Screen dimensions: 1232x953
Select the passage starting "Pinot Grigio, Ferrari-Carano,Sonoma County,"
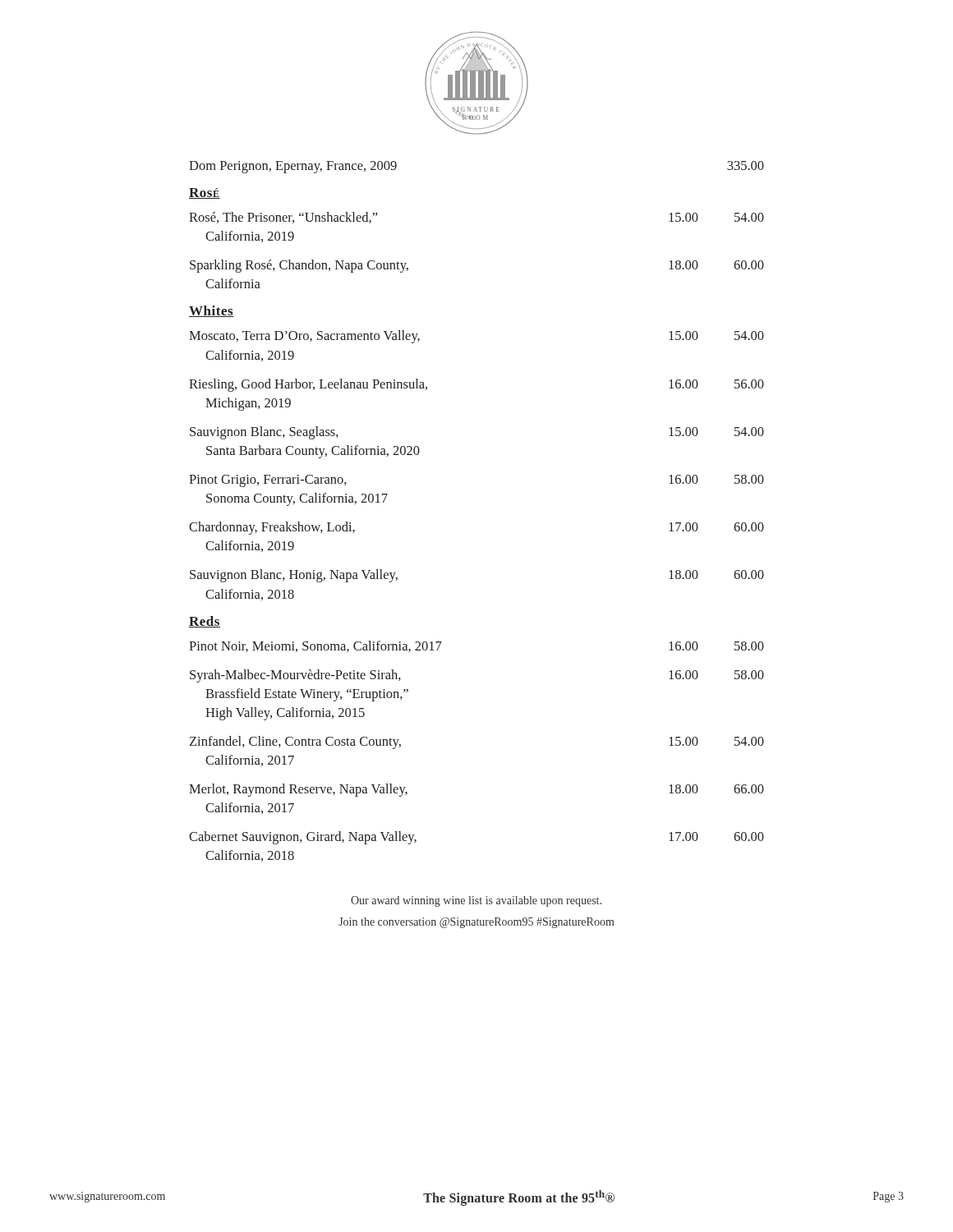266,481
